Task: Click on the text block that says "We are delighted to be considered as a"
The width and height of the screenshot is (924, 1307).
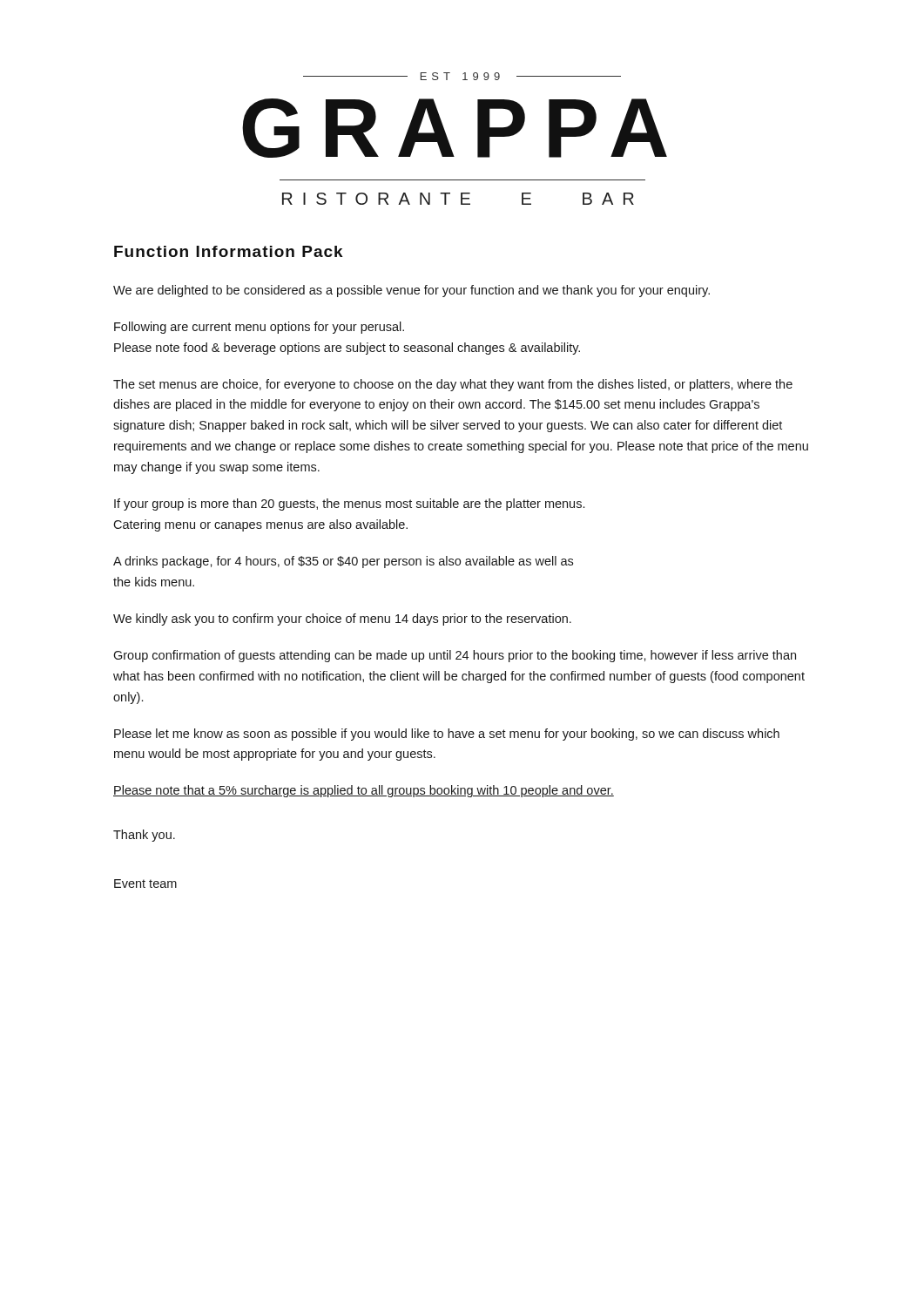Action: 412,290
